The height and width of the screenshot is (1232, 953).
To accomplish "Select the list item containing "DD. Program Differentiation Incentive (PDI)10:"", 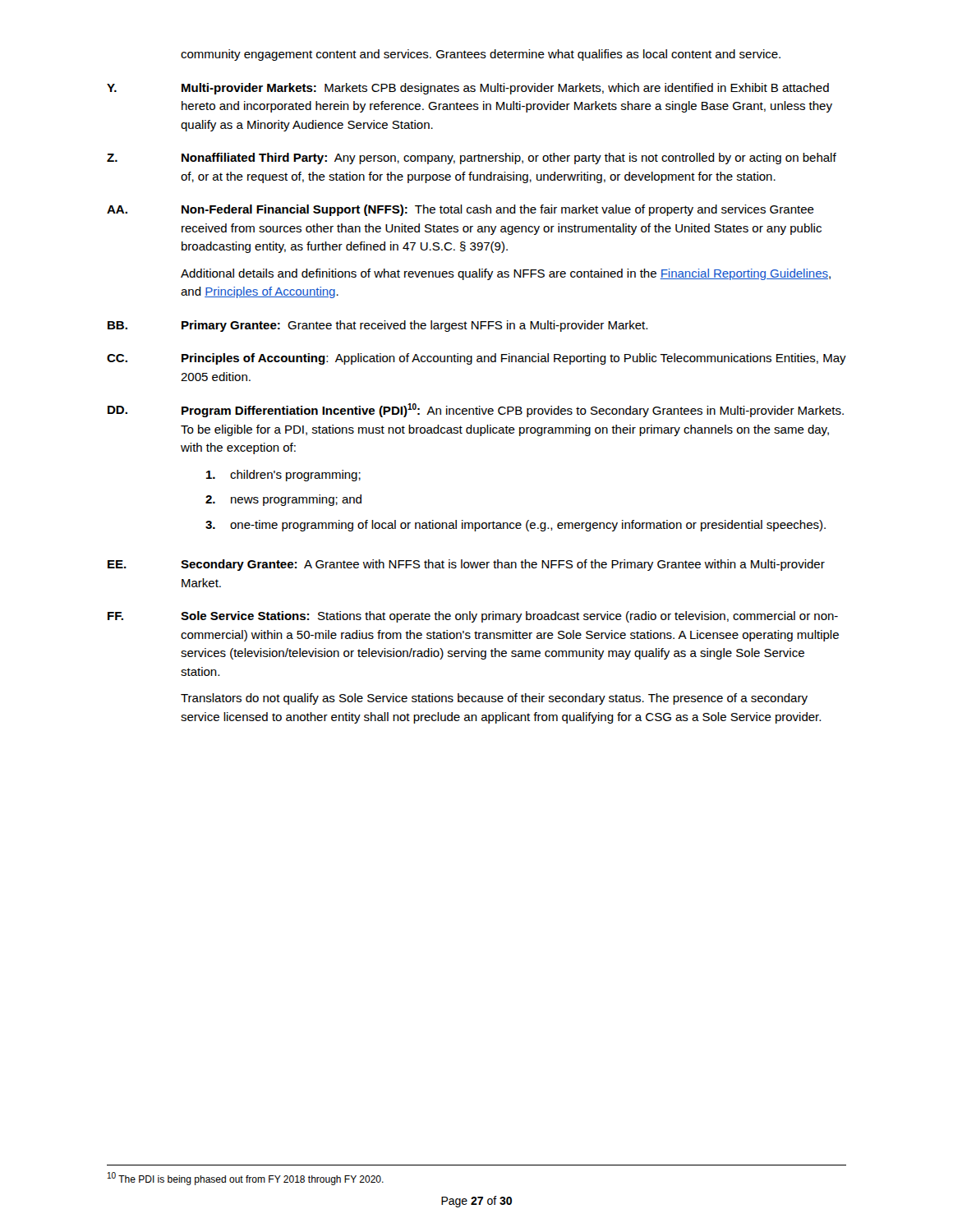I will pos(476,410).
